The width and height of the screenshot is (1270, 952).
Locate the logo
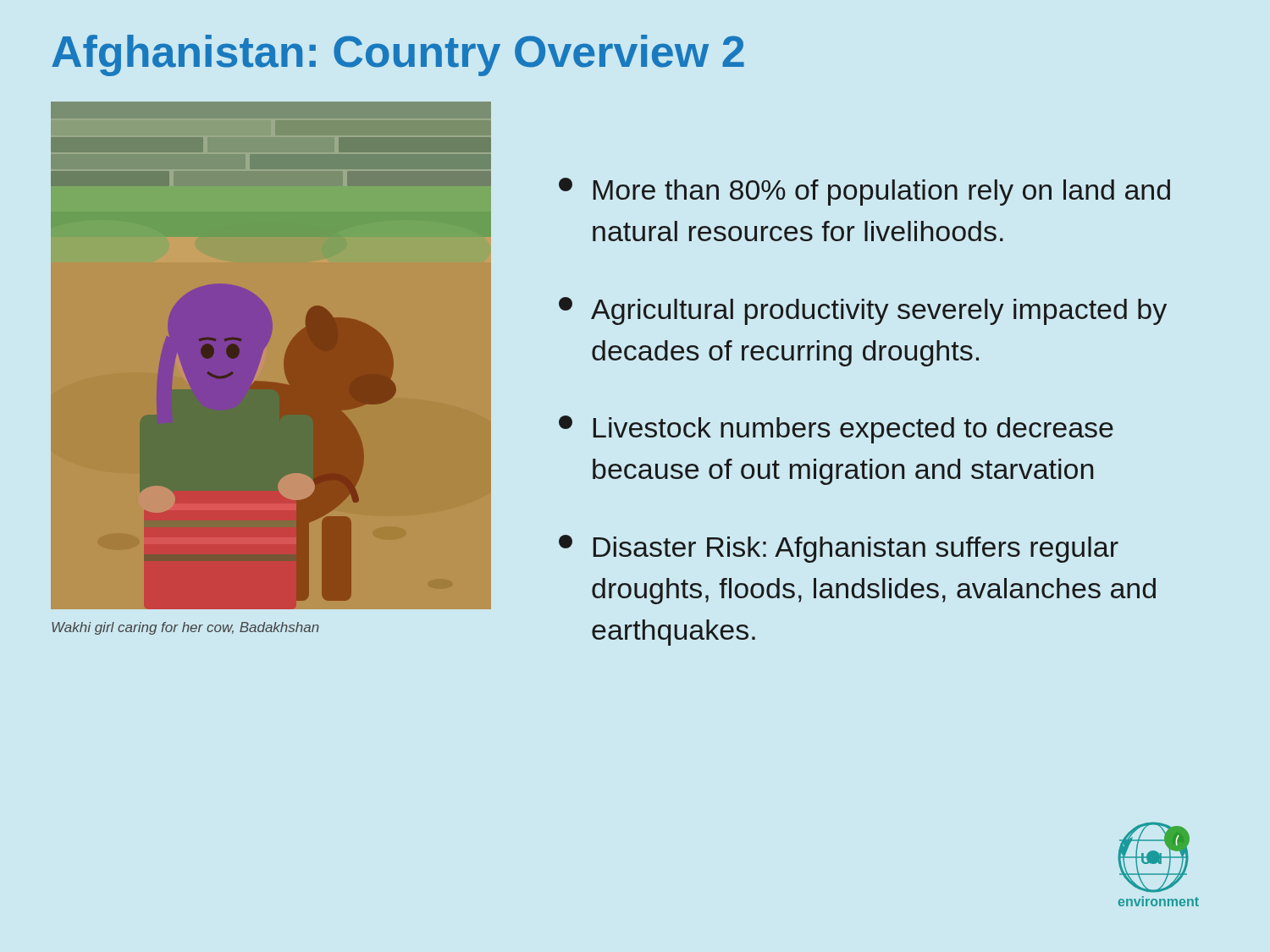(1164, 870)
